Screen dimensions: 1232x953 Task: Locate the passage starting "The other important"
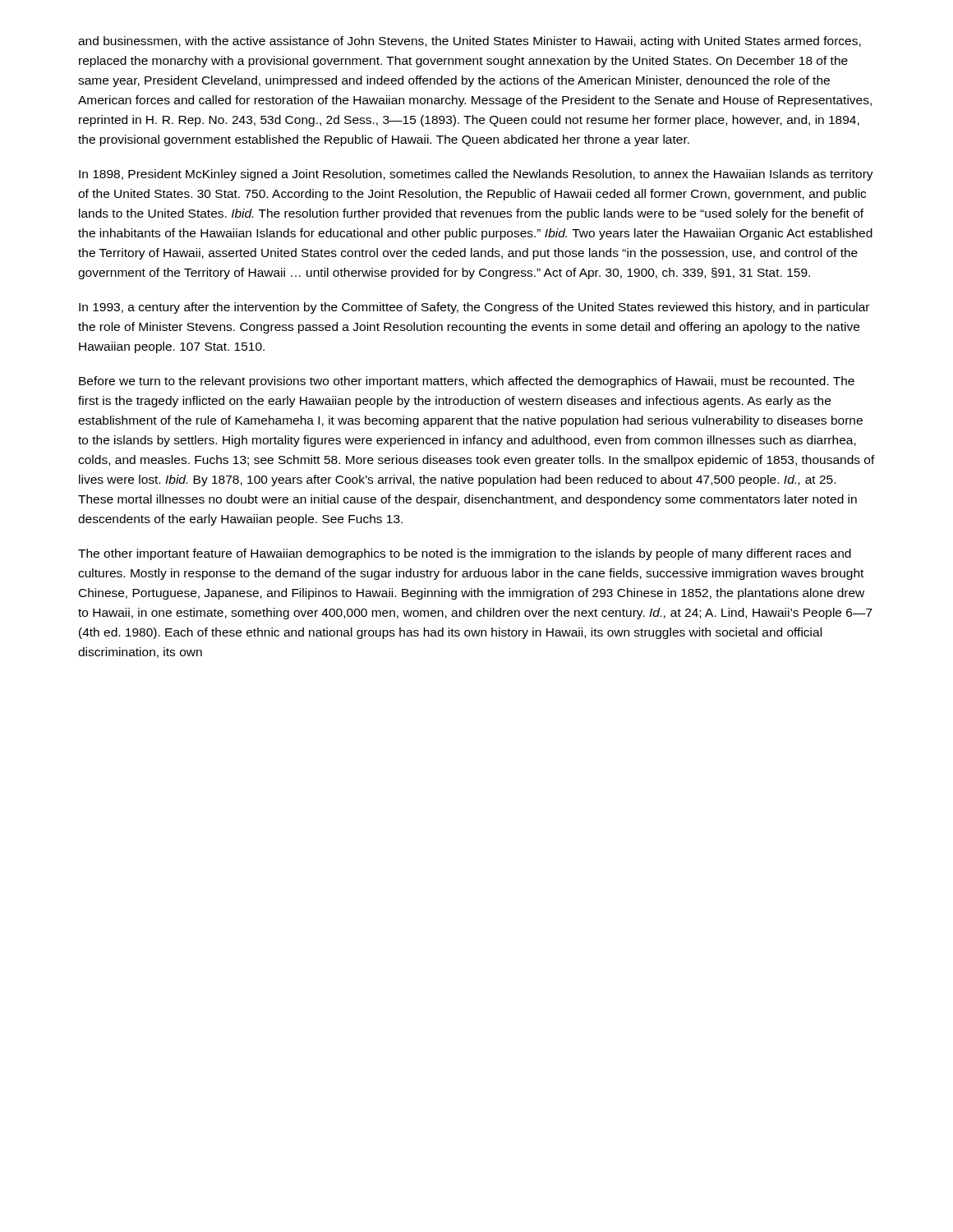[x=476, y=603]
